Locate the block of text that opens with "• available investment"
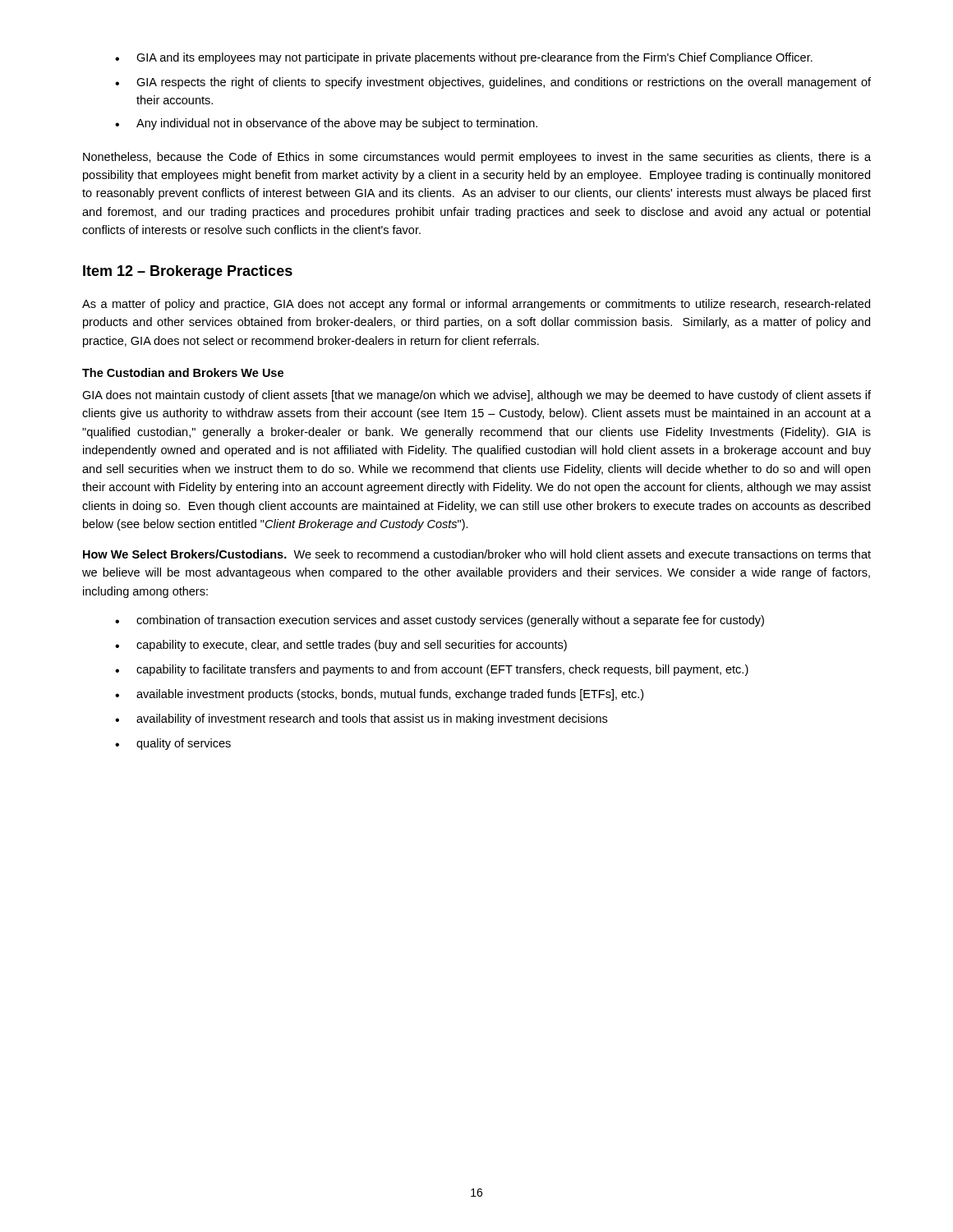The width and height of the screenshot is (953, 1232). 493,696
